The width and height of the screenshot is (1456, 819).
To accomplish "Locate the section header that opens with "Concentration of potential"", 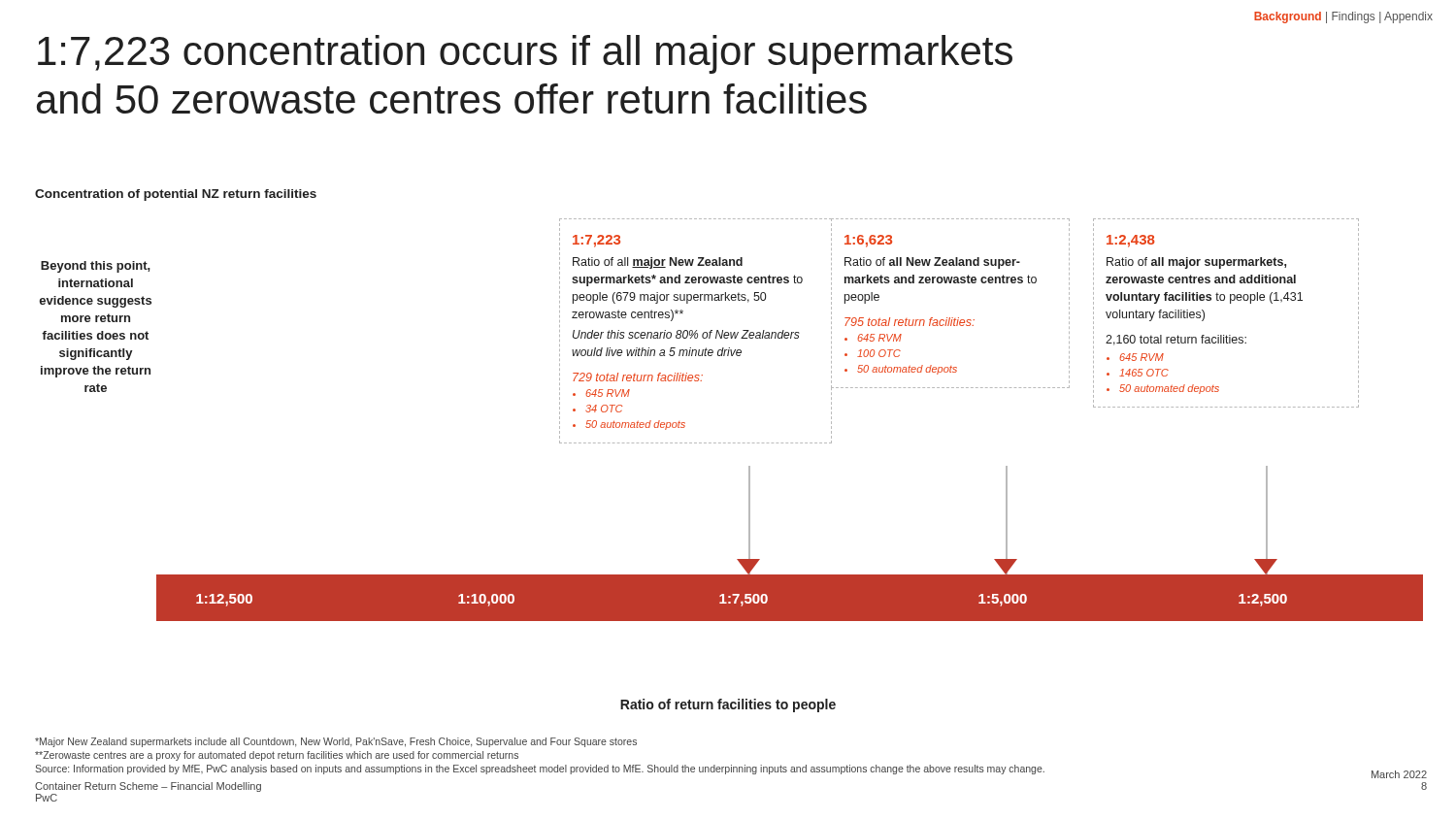I will 176,194.
